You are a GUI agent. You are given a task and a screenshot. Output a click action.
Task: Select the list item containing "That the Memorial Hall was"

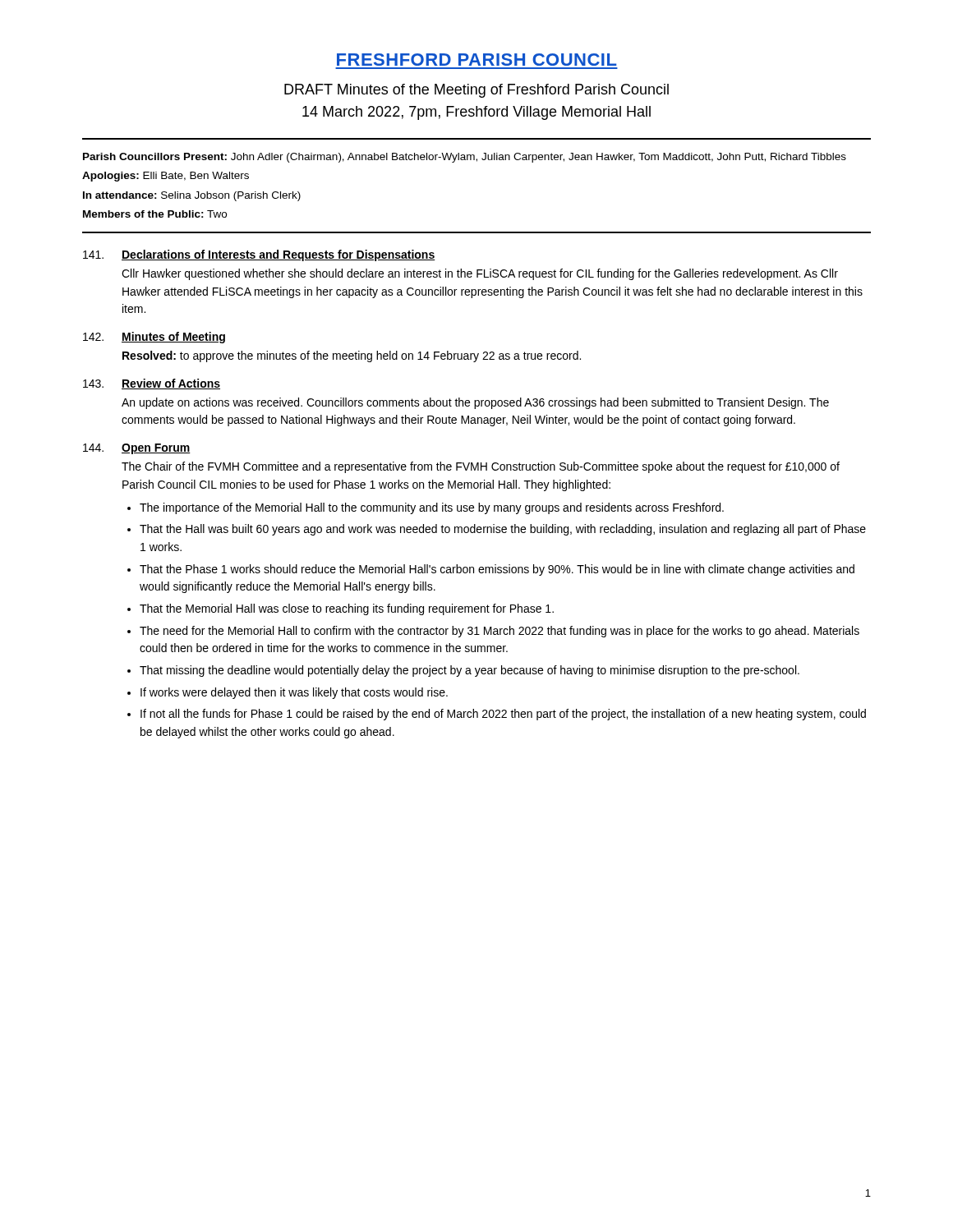click(347, 609)
